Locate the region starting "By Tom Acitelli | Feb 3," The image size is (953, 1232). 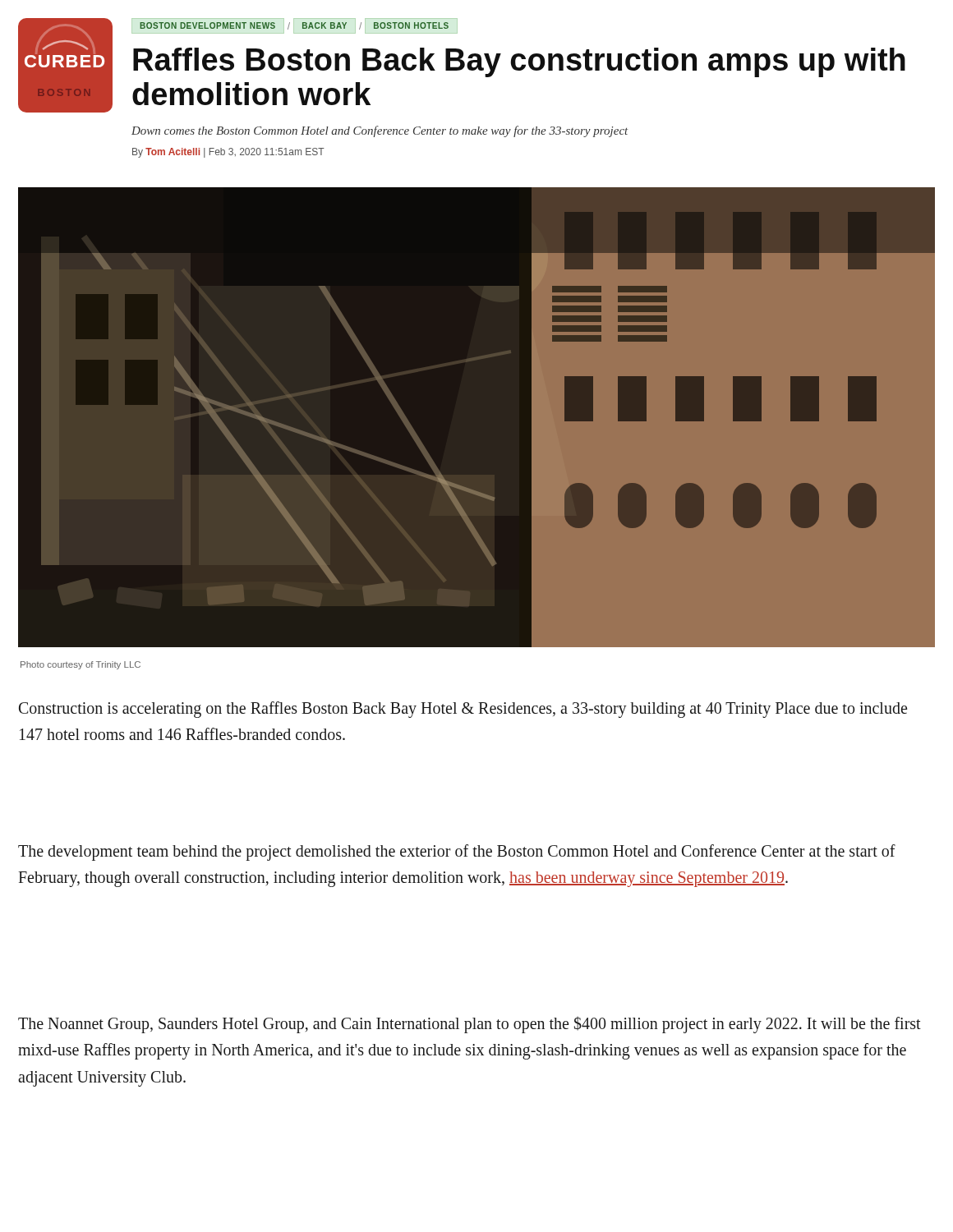pos(228,152)
